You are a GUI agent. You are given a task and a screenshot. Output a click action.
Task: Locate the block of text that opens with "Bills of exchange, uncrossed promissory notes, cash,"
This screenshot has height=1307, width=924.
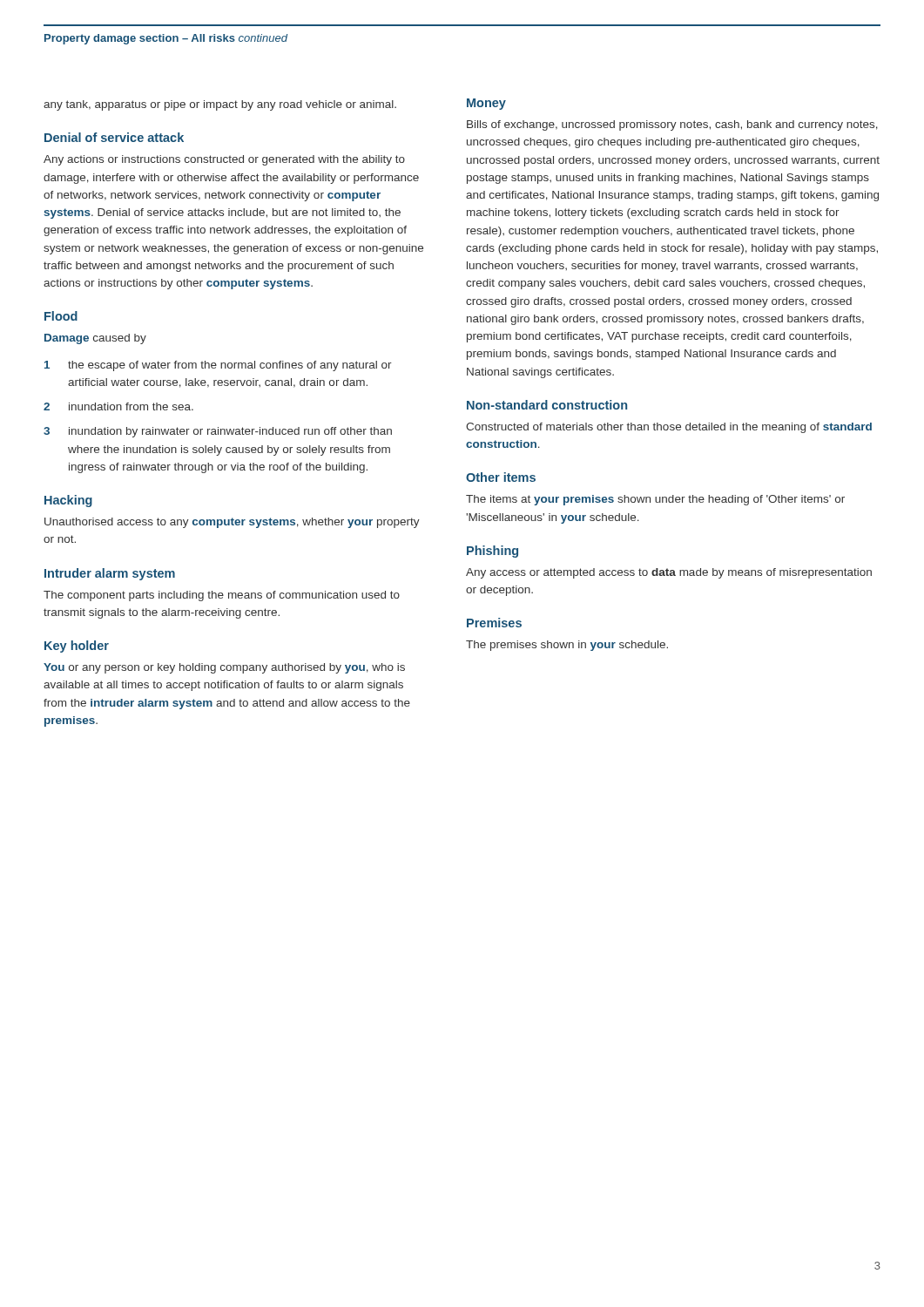(x=673, y=248)
